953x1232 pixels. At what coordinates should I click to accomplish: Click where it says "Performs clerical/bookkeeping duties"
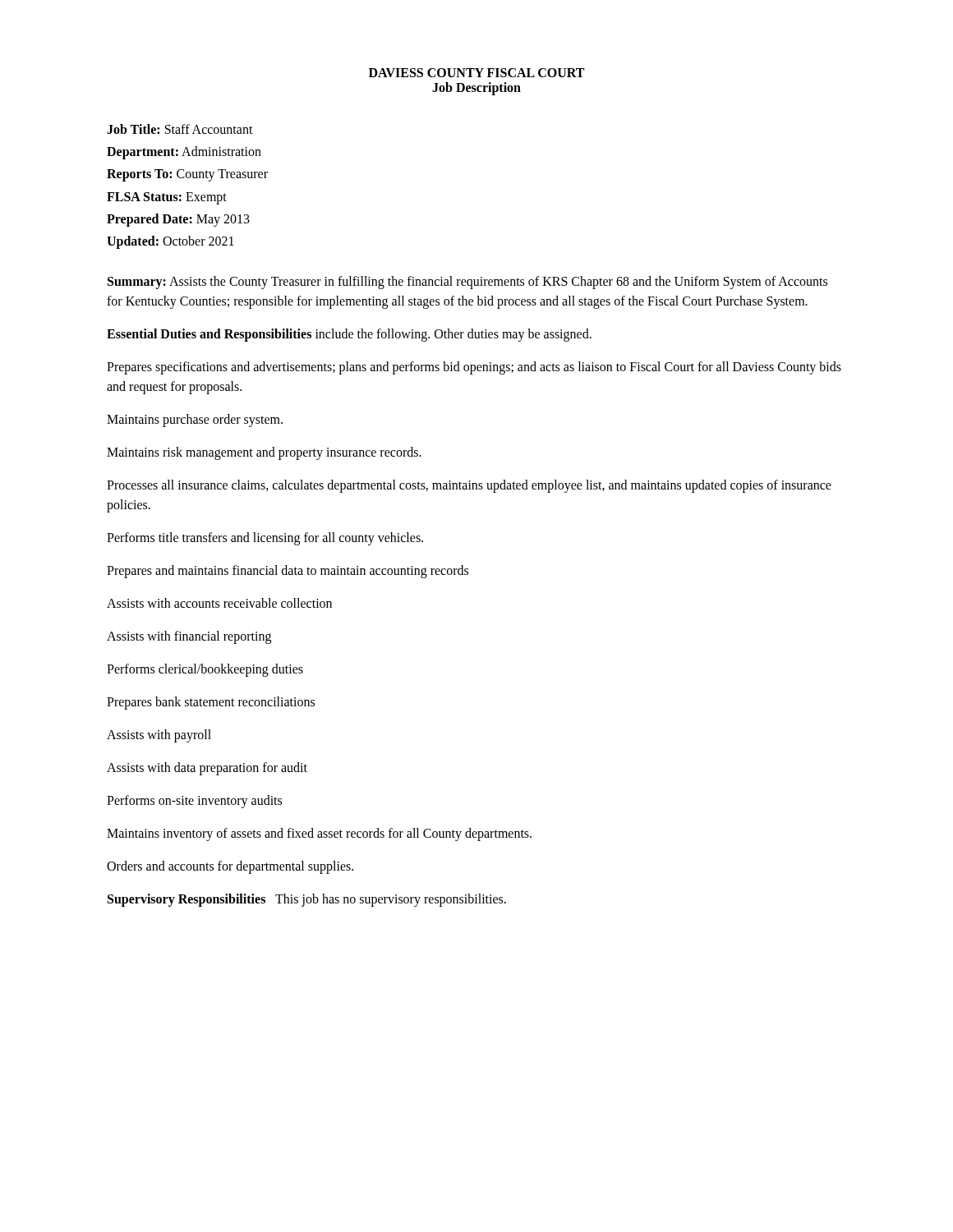pos(205,670)
